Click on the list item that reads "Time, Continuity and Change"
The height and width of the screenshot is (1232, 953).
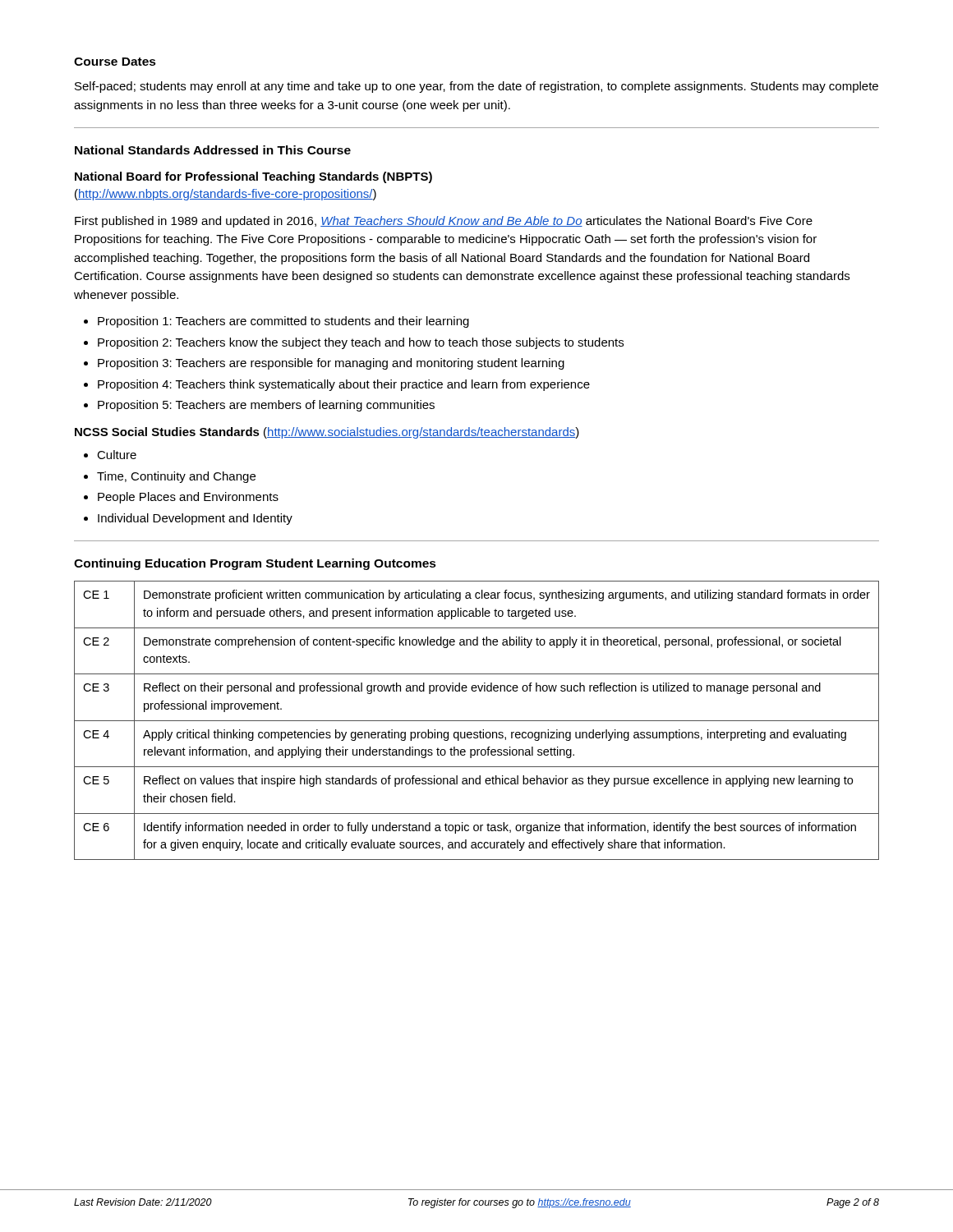pyautogui.click(x=176, y=476)
